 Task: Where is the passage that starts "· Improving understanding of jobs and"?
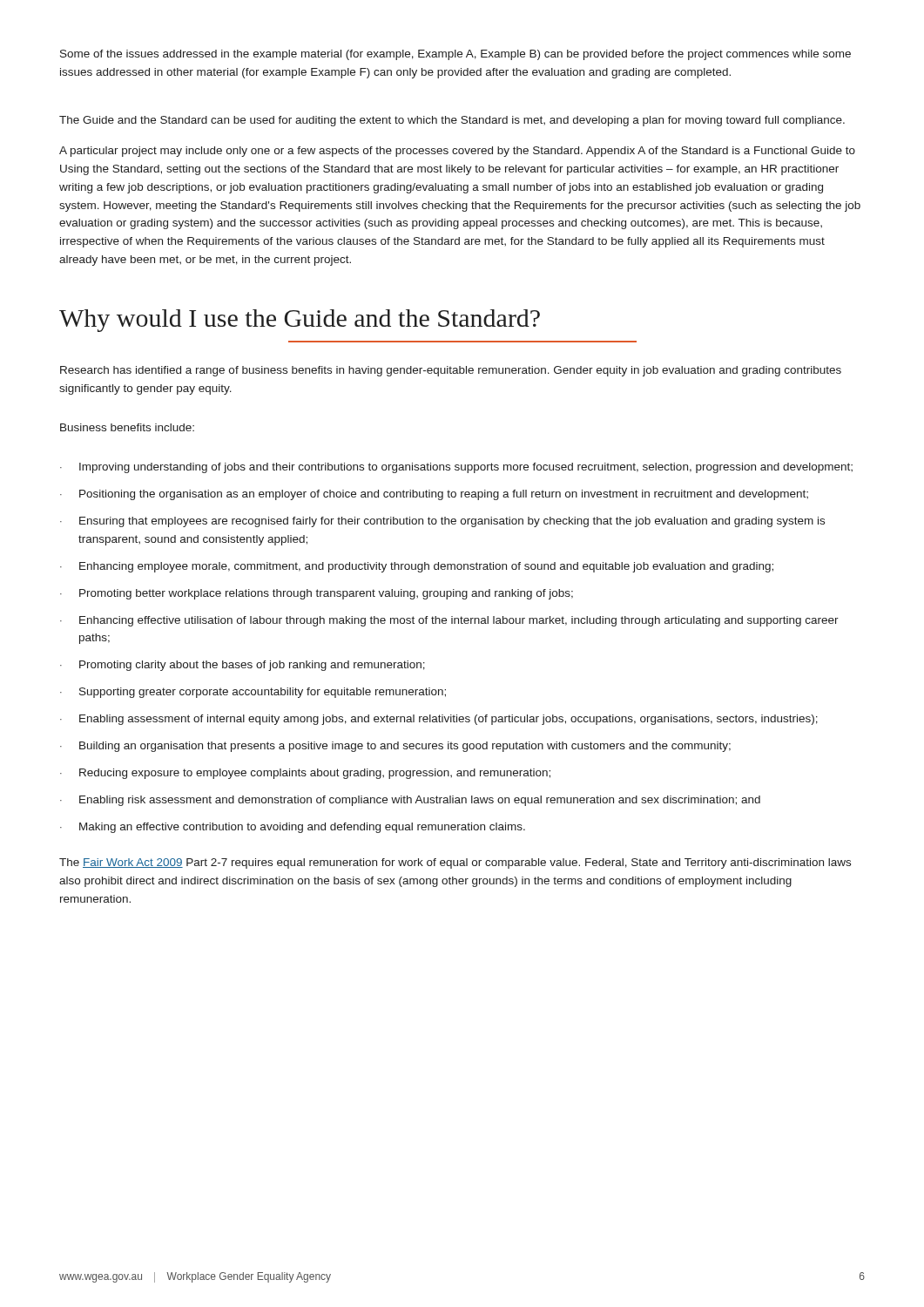(462, 467)
